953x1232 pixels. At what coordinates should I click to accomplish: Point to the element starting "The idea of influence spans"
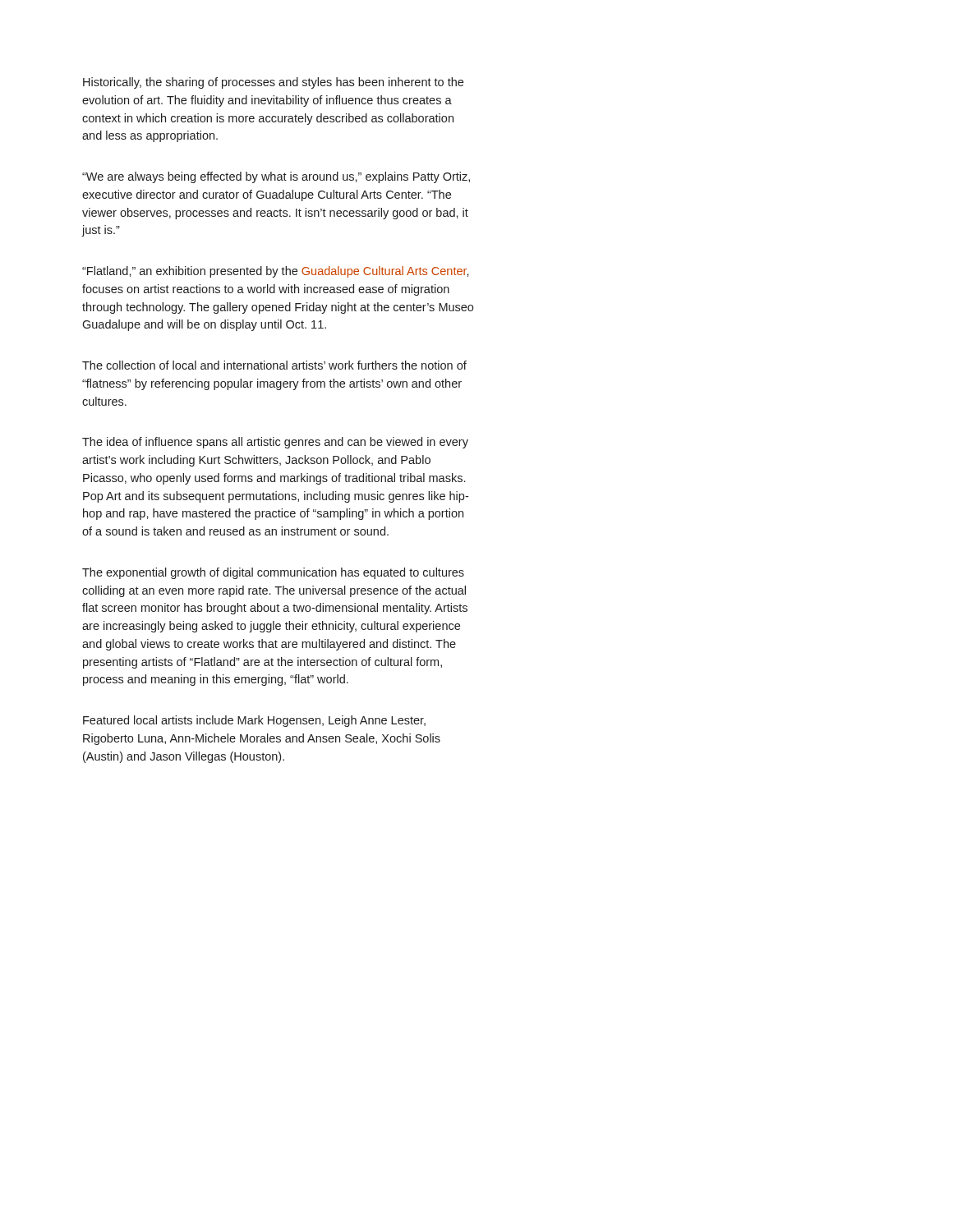click(x=276, y=487)
